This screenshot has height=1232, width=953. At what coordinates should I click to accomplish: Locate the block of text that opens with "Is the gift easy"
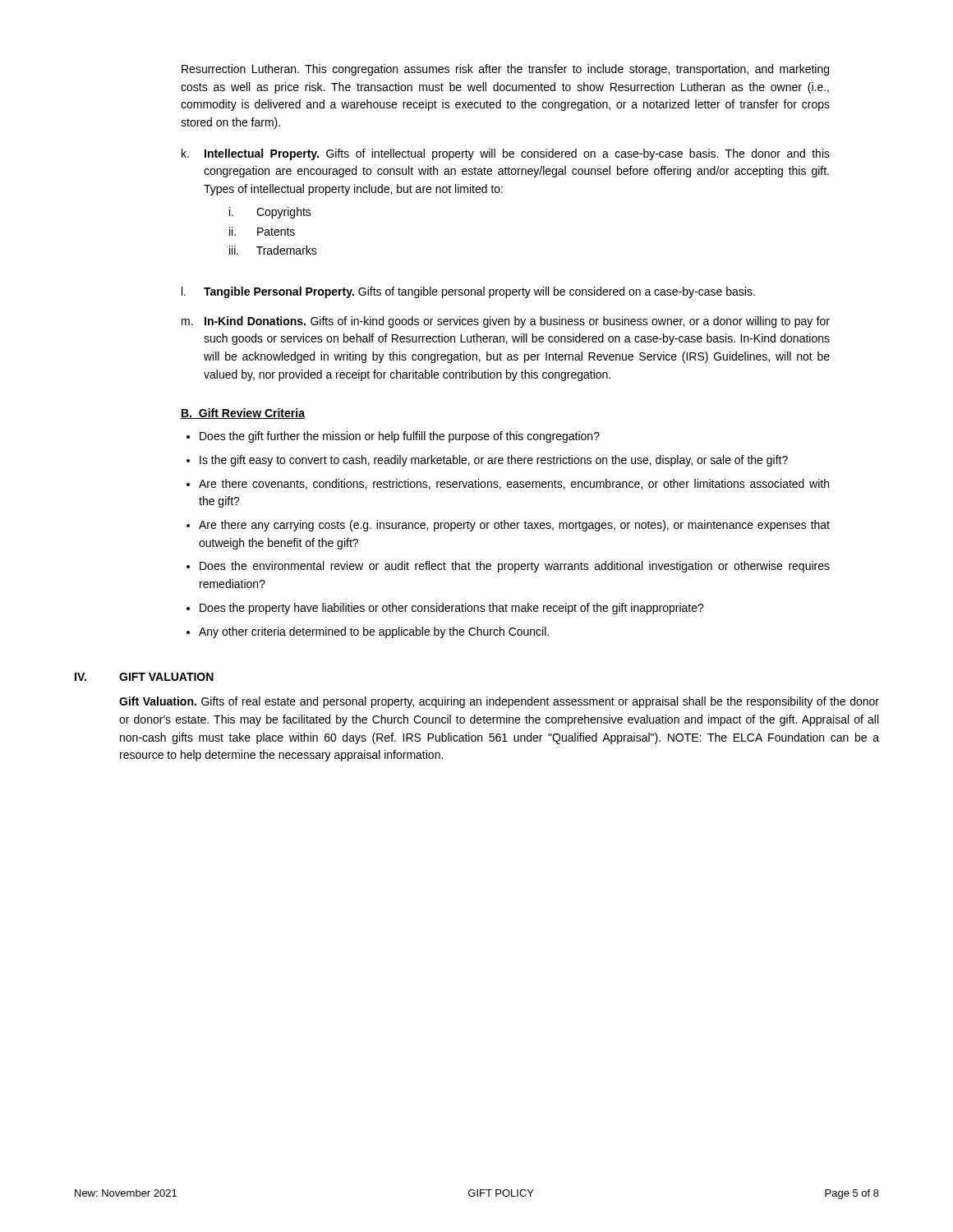pyautogui.click(x=514, y=461)
